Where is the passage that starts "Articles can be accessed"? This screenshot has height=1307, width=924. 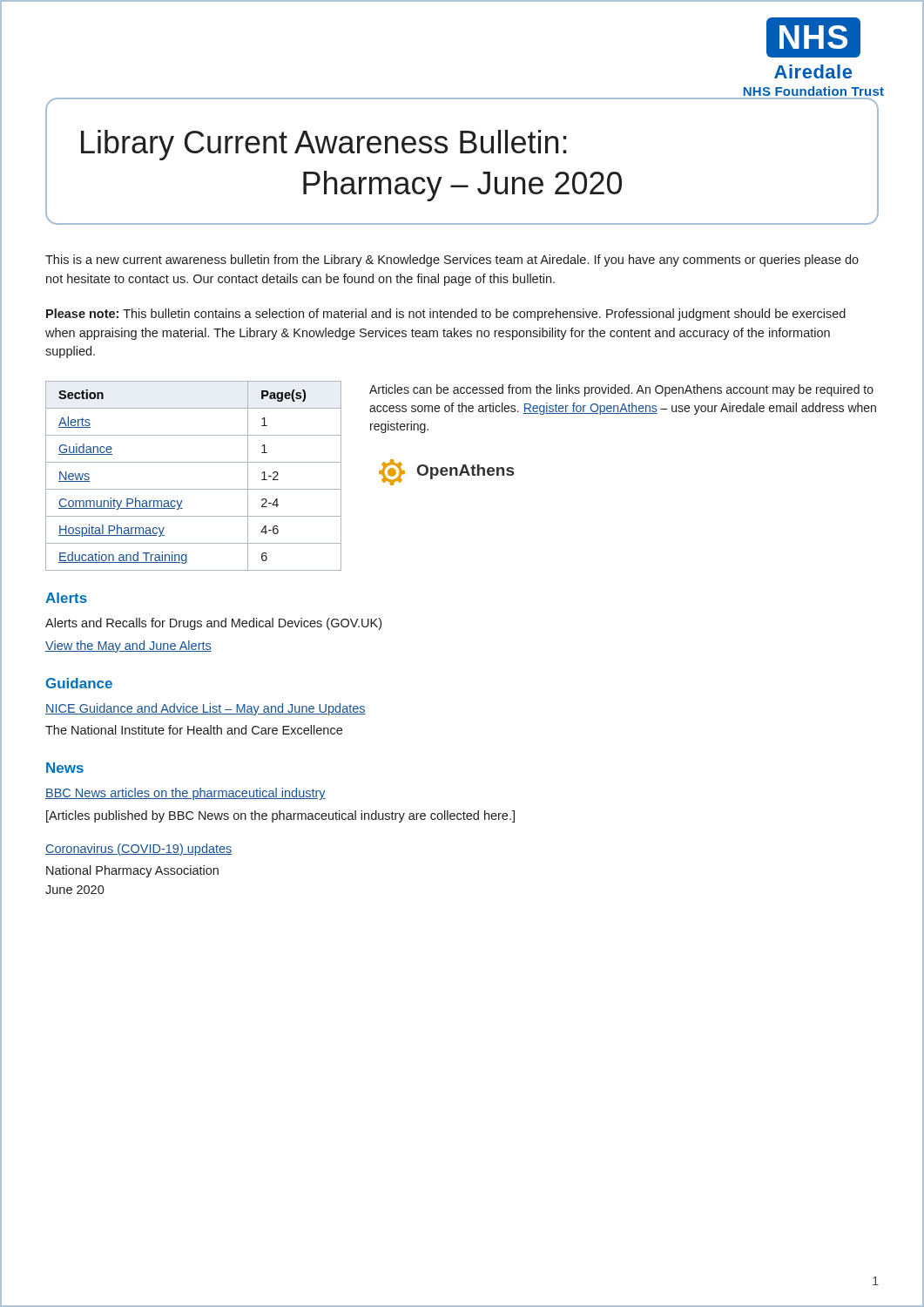coord(623,408)
